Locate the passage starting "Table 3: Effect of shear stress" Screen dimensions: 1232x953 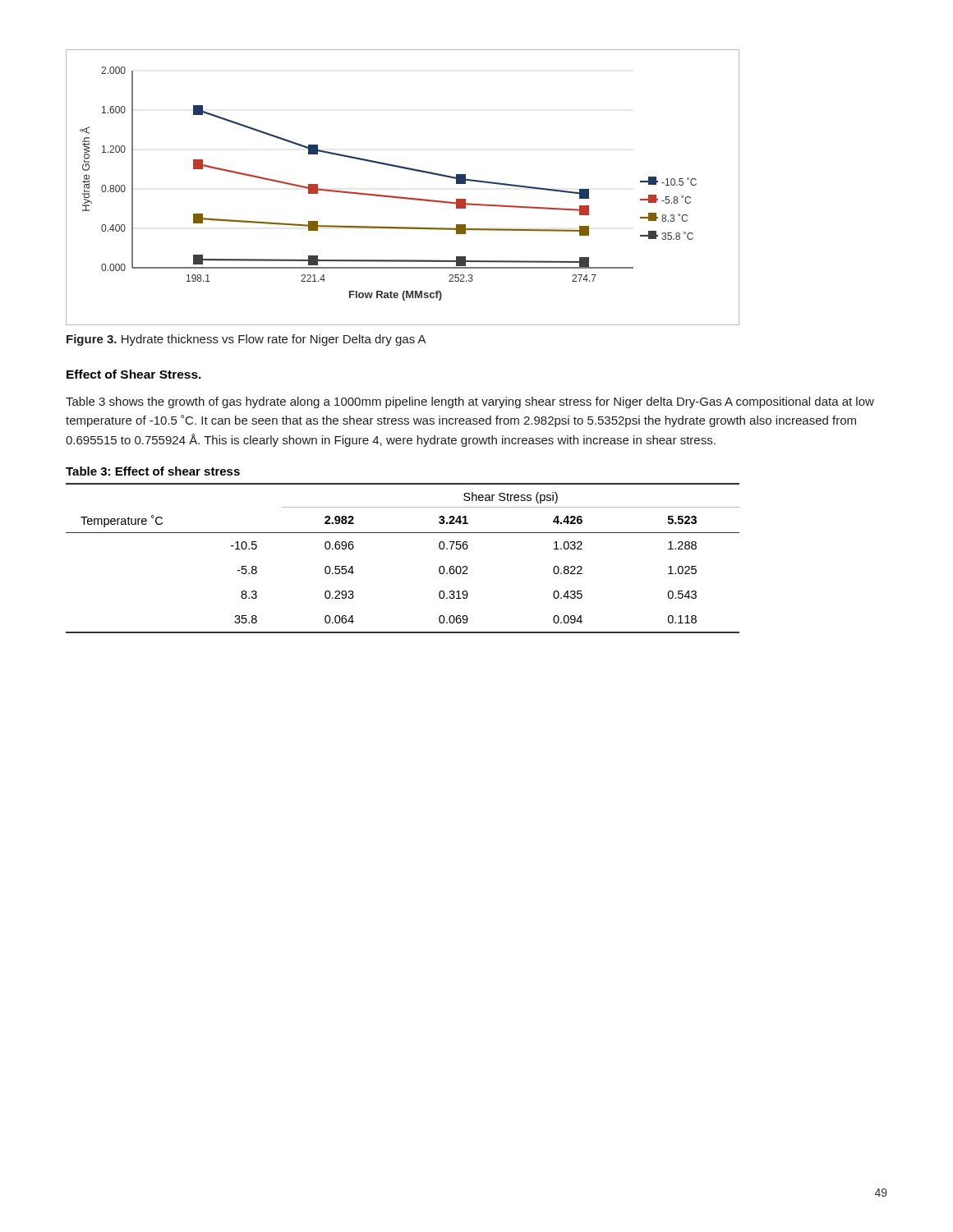[153, 471]
